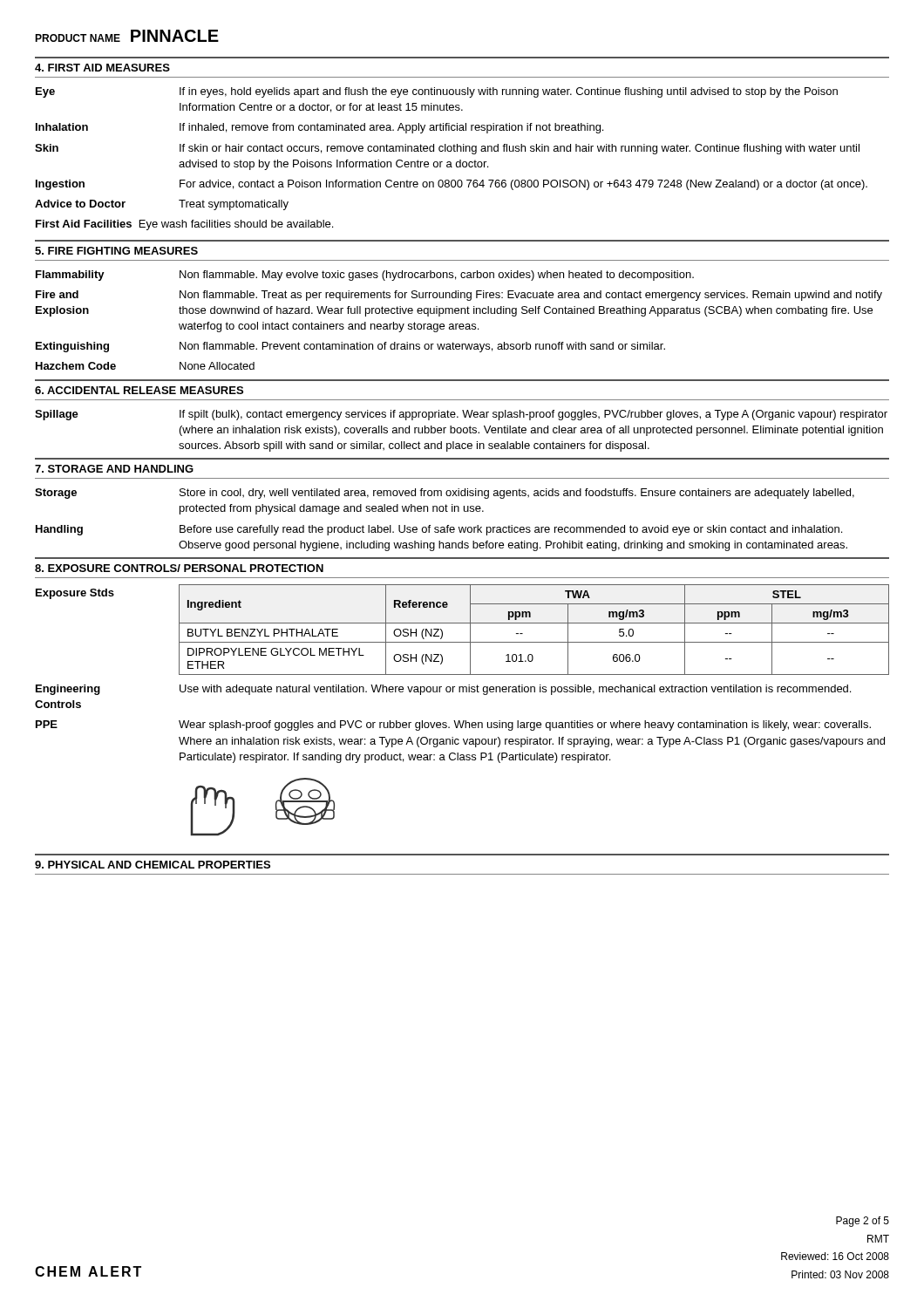Point to the block beginning "Eye If in"

462,100
